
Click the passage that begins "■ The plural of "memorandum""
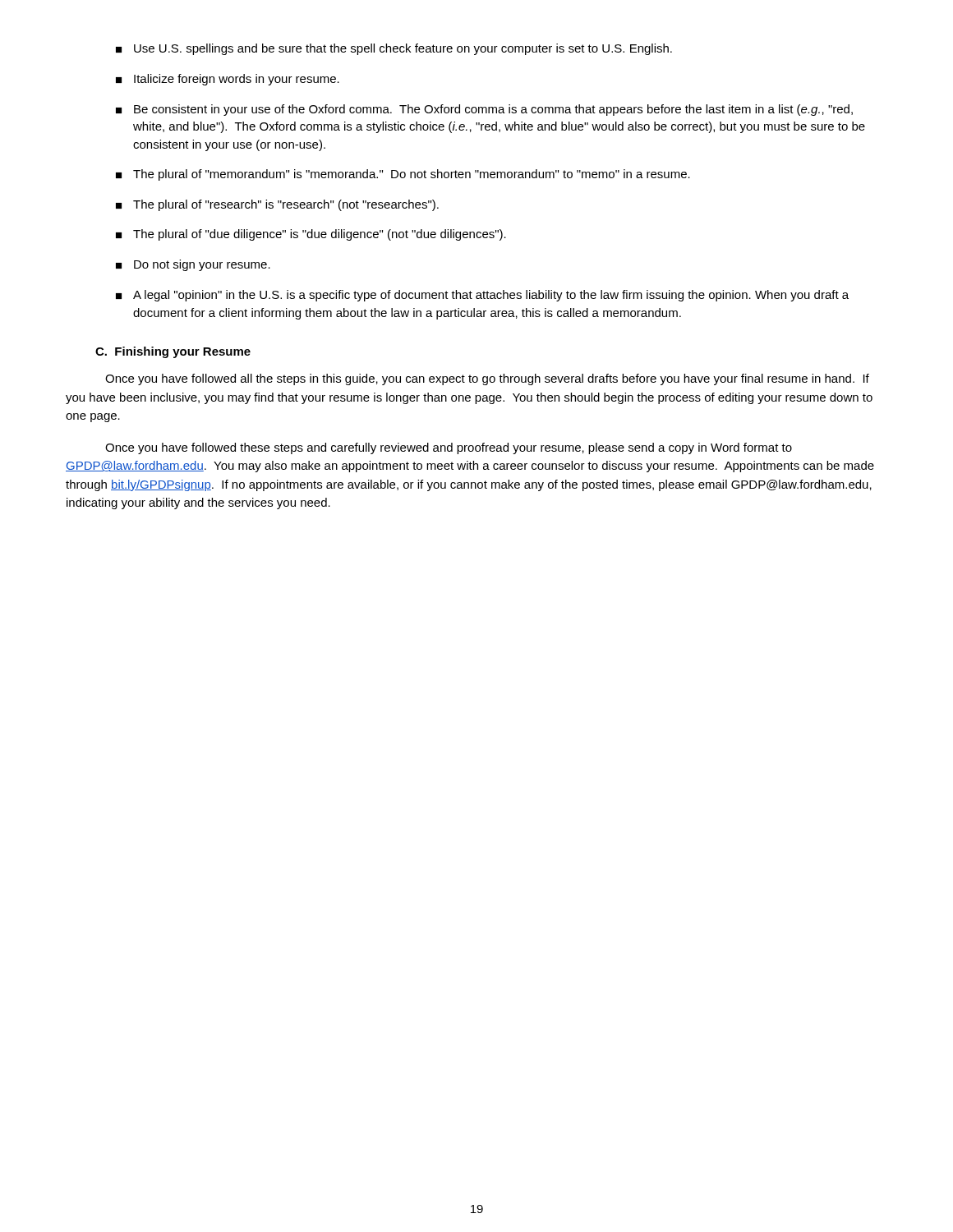501,174
